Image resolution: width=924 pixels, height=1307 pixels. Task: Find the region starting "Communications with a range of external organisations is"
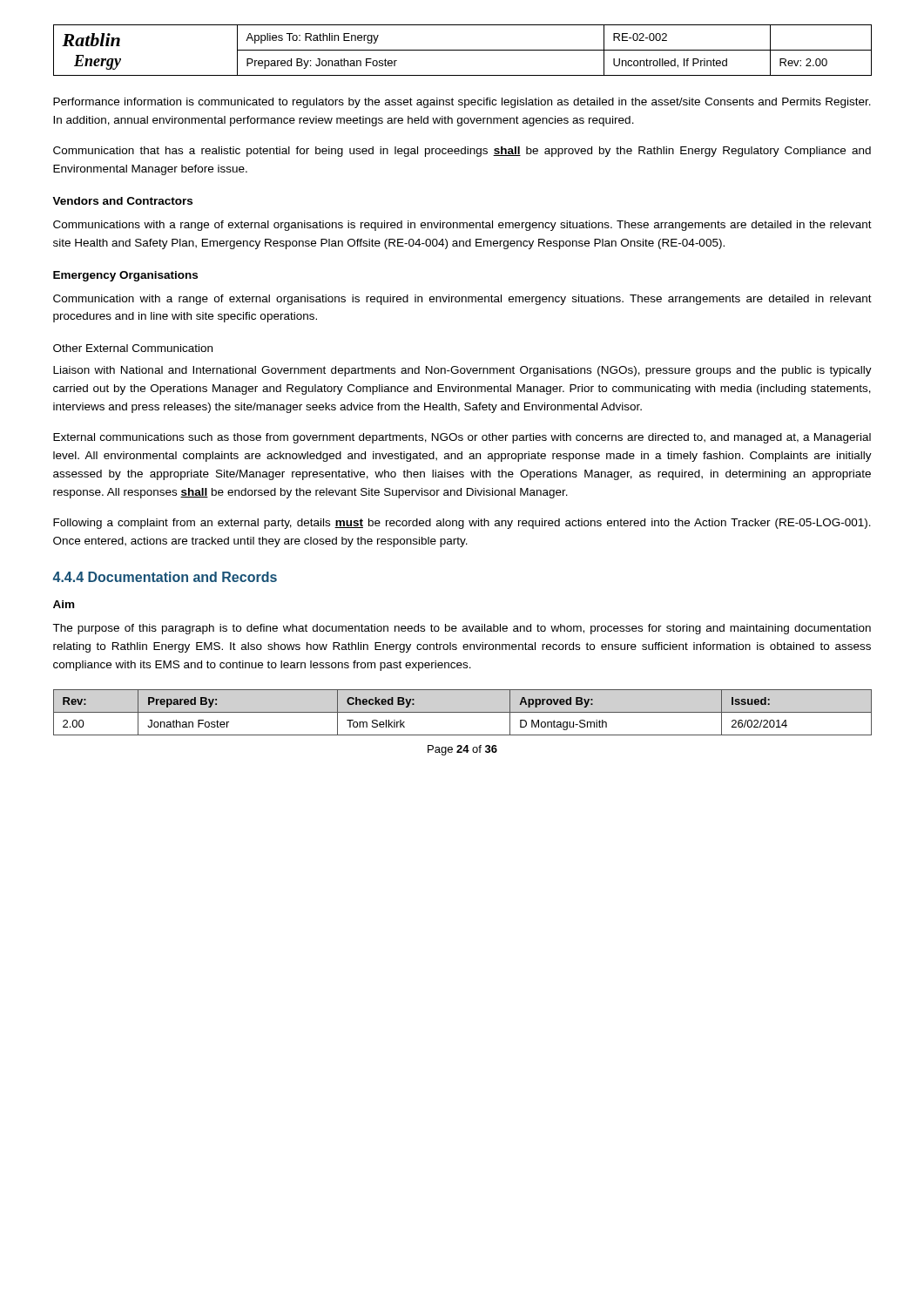pyautogui.click(x=462, y=233)
